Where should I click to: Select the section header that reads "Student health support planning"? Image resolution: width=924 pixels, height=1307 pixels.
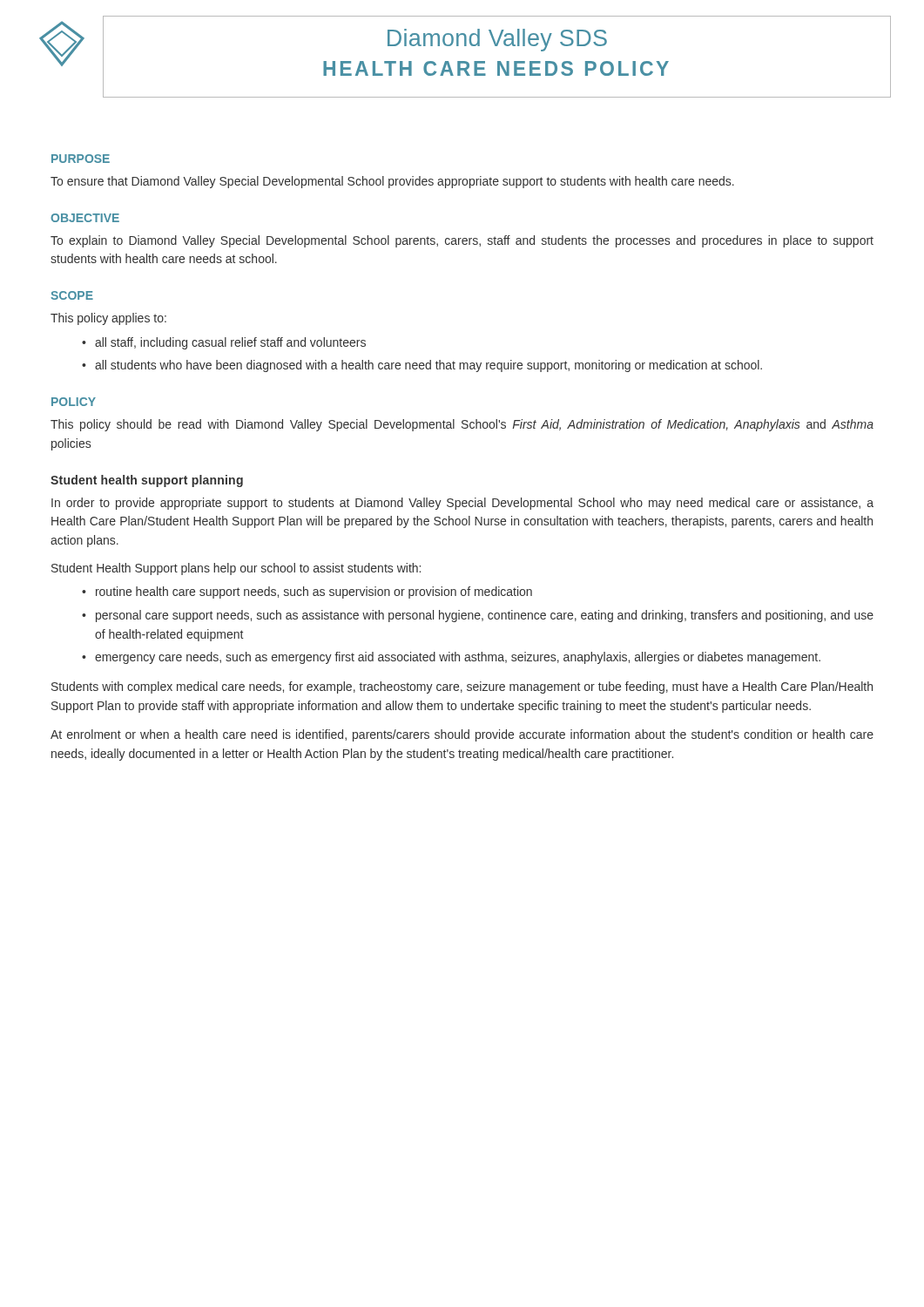click(147, 480)
